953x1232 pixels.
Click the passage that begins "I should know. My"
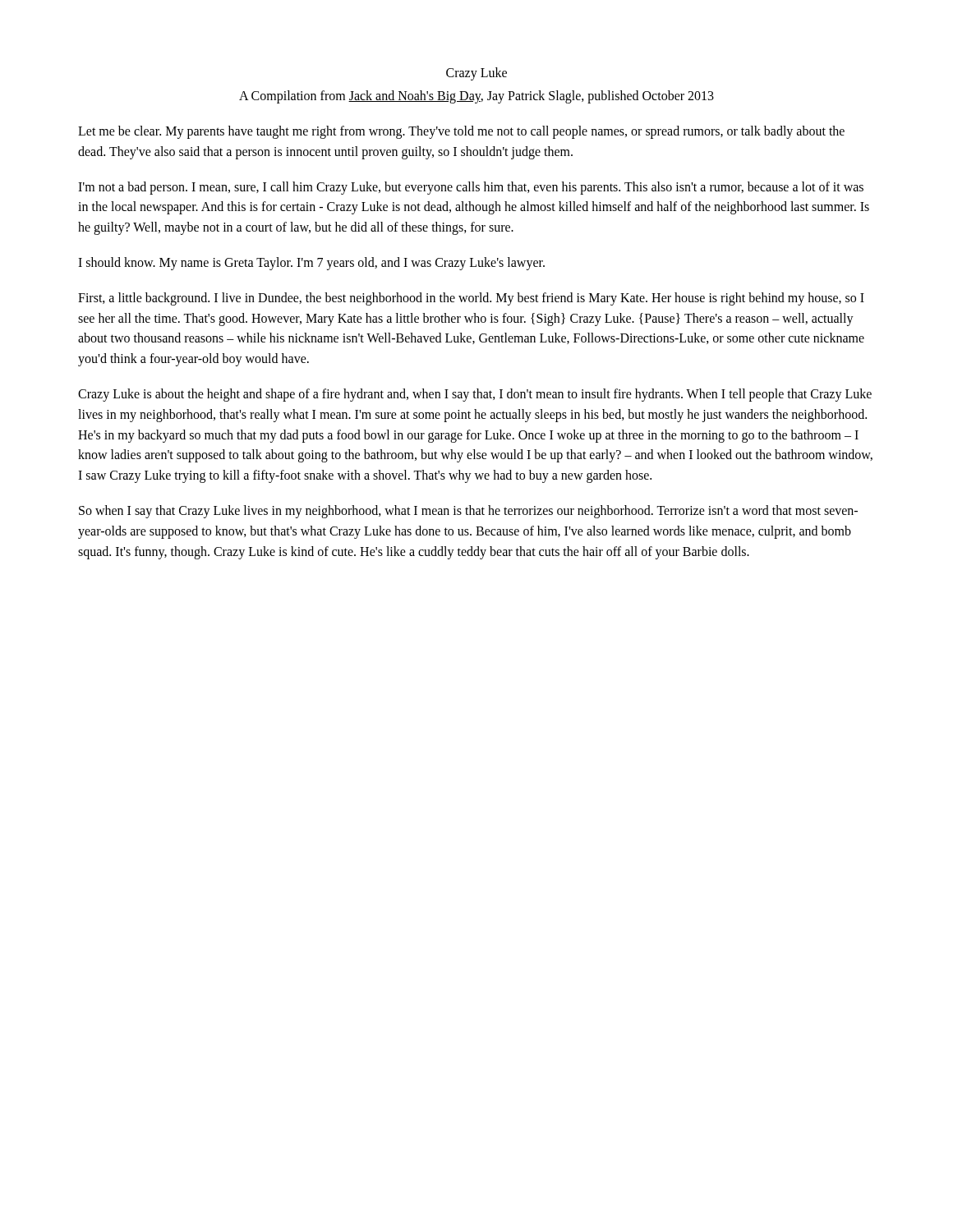coord(312,262)
